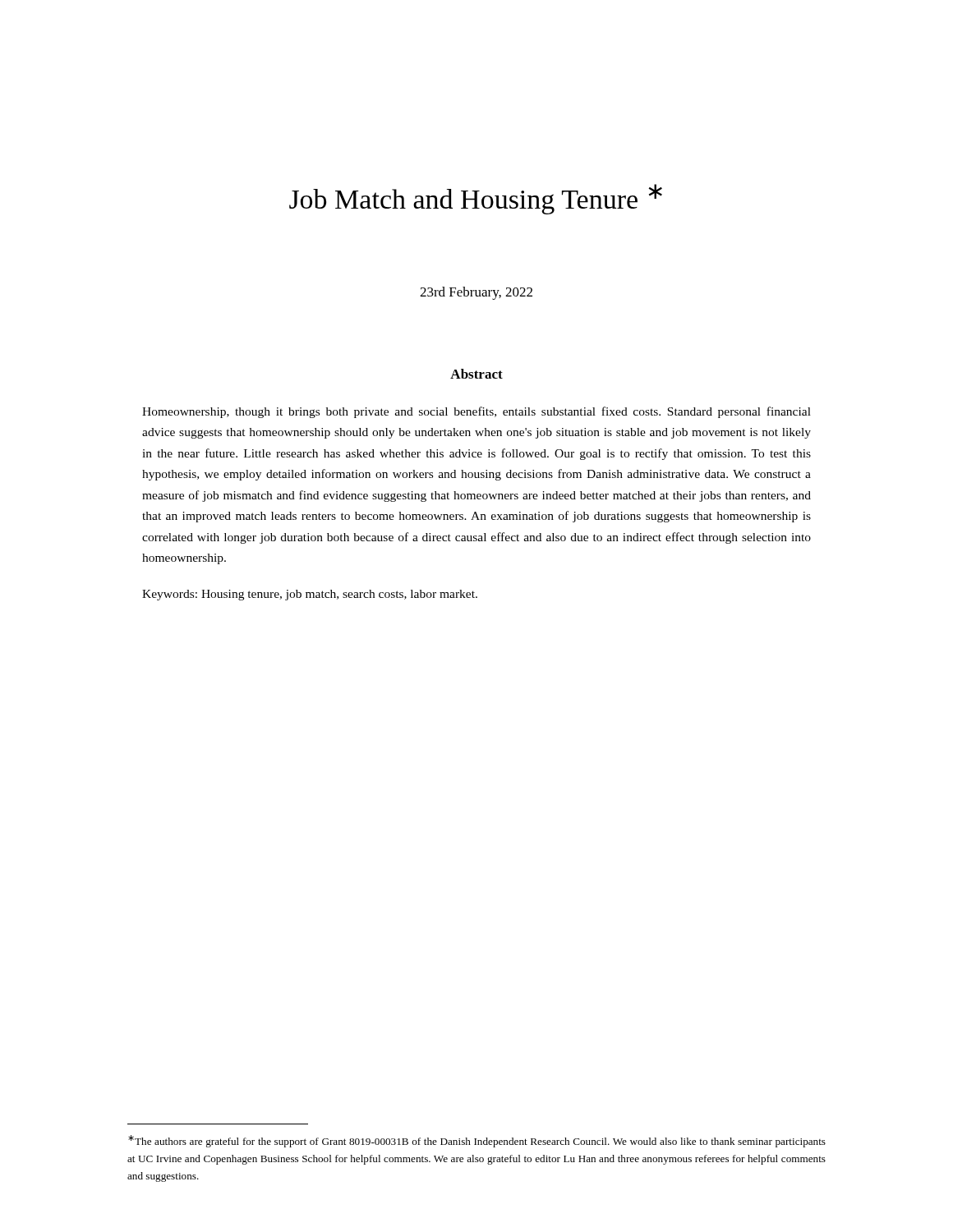
Task: Find the text block that says "Keywords: Housing tenure, job"
Action: click(x=310, y=593)
